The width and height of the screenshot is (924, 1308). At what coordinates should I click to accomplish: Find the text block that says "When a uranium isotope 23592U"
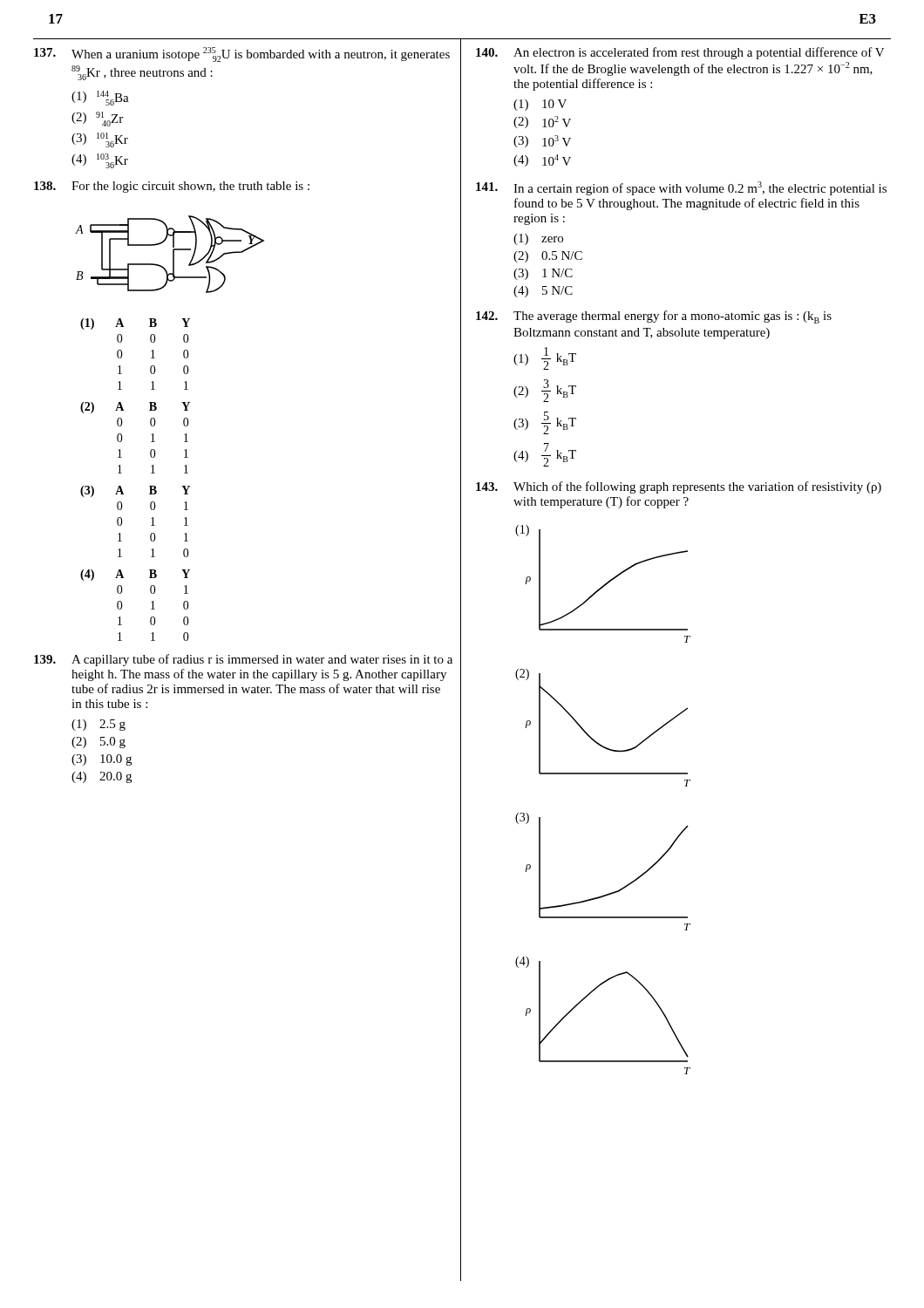[x=243, y=64]
